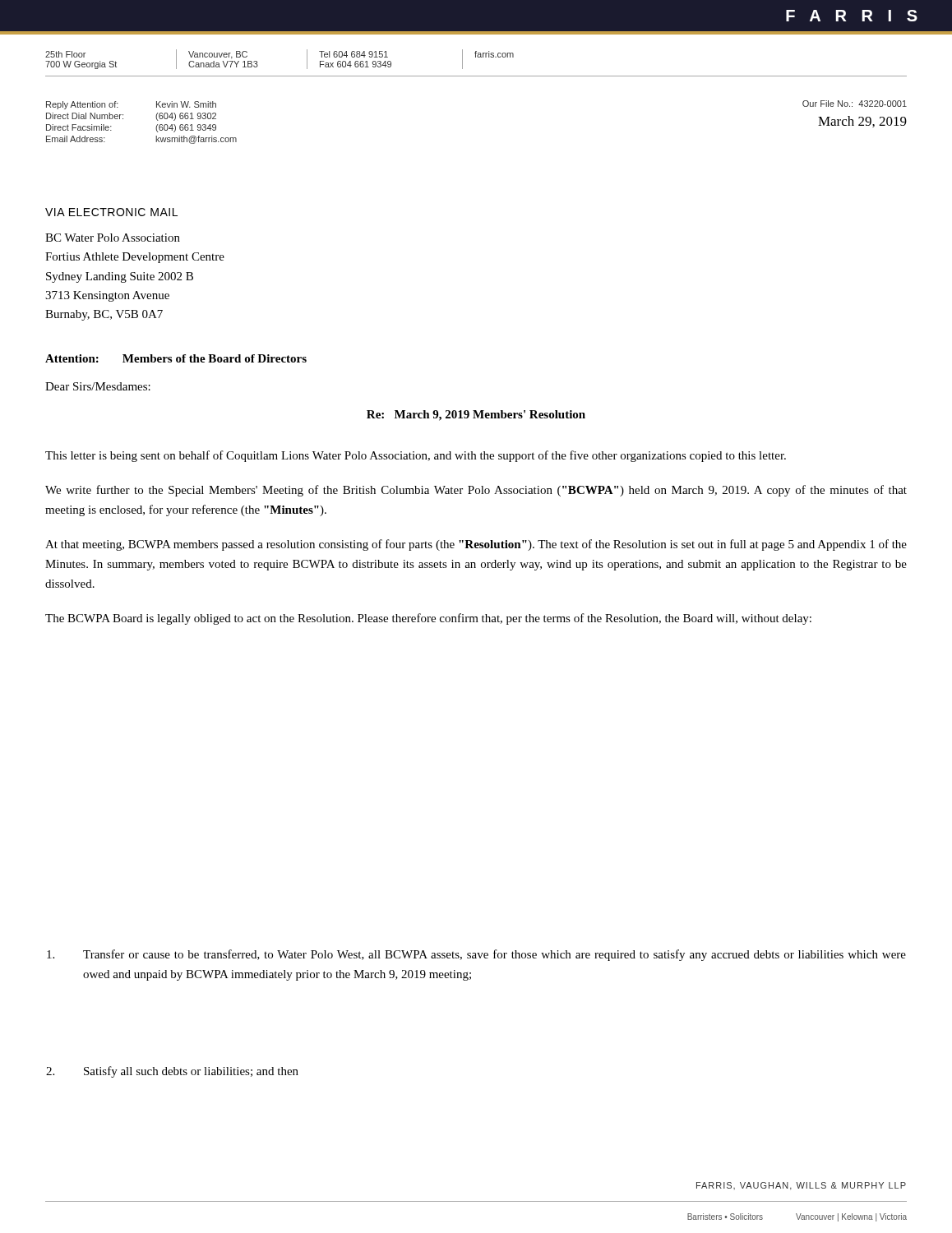Navigate to the element starting "2. Satisfy all such debts"
The image size is (952, 1233).
point(172,1072)
